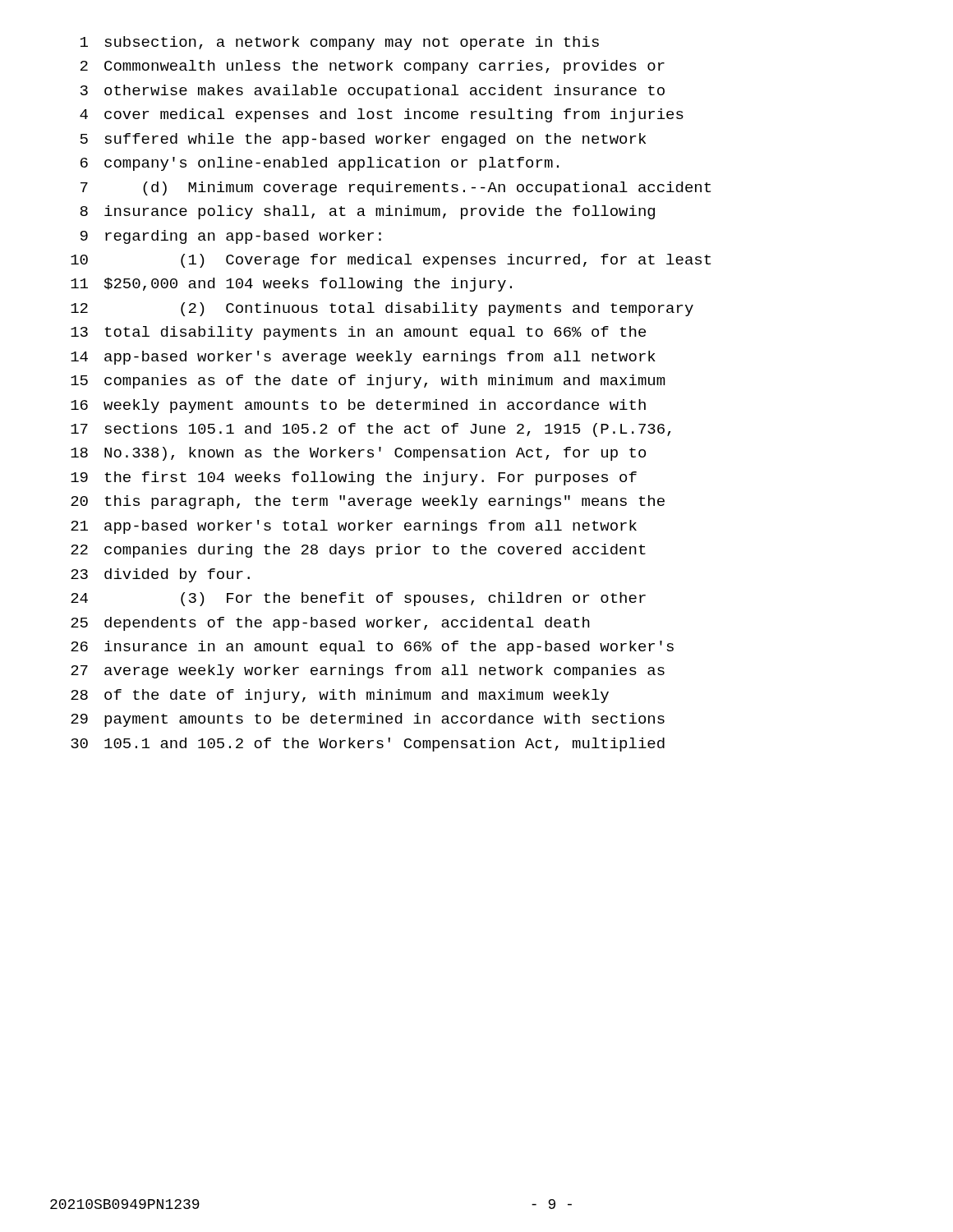Click on the passage starting "8 insurance policy"
Viewport: 953px width, 1232px height.
coord(476,213)
